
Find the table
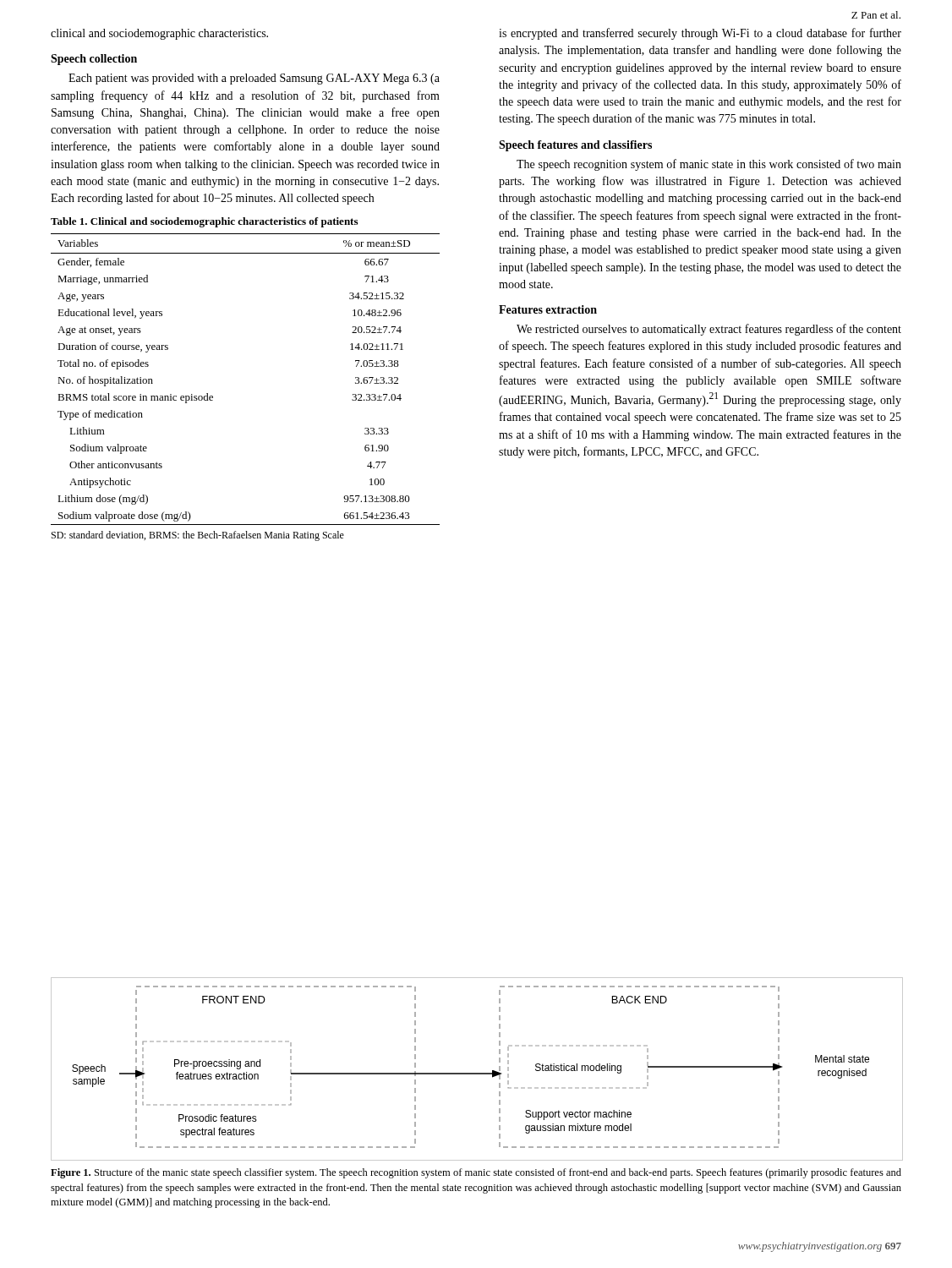[x=245, y=379]
